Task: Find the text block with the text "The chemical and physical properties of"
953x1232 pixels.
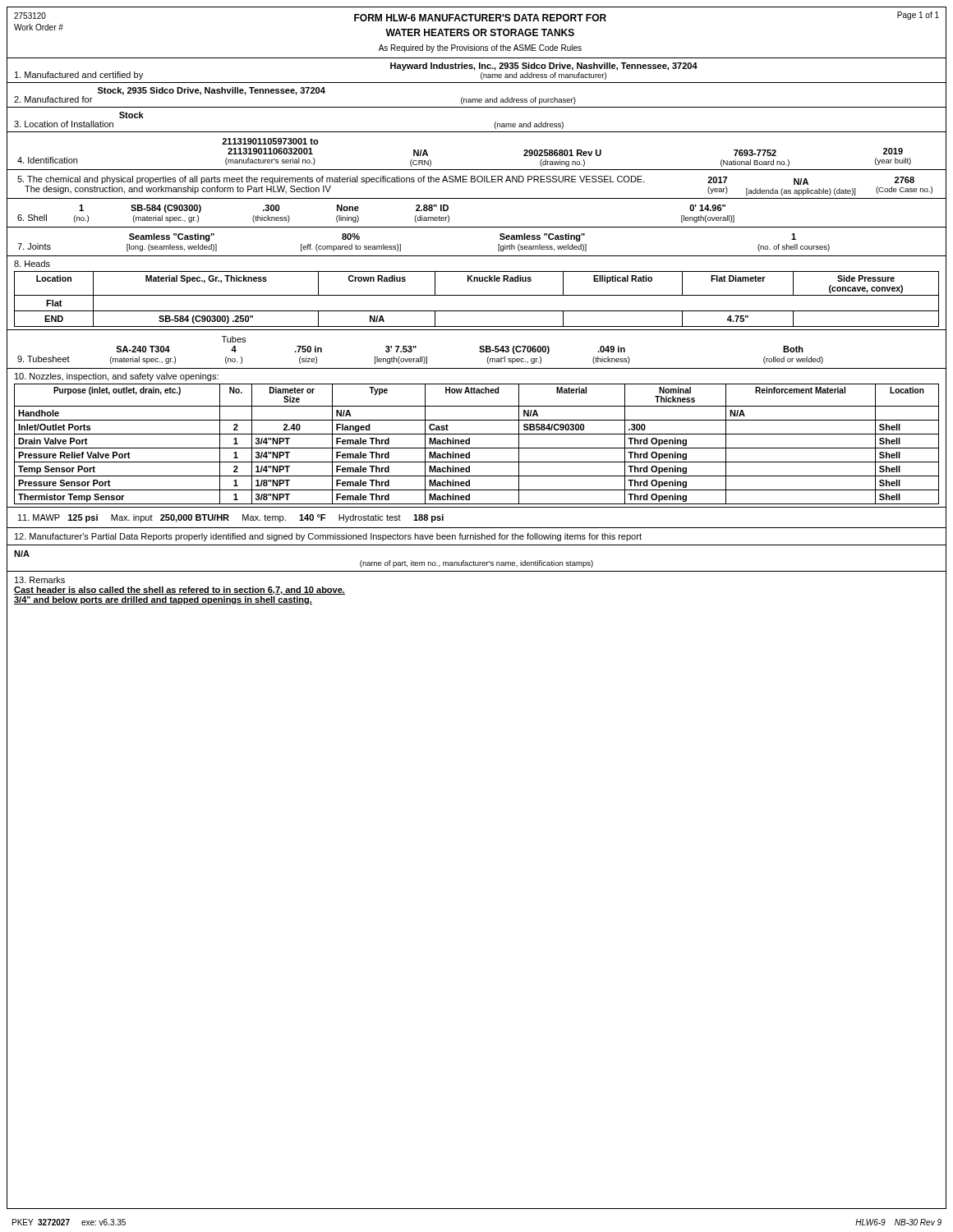Action: (x=476, y=184)
